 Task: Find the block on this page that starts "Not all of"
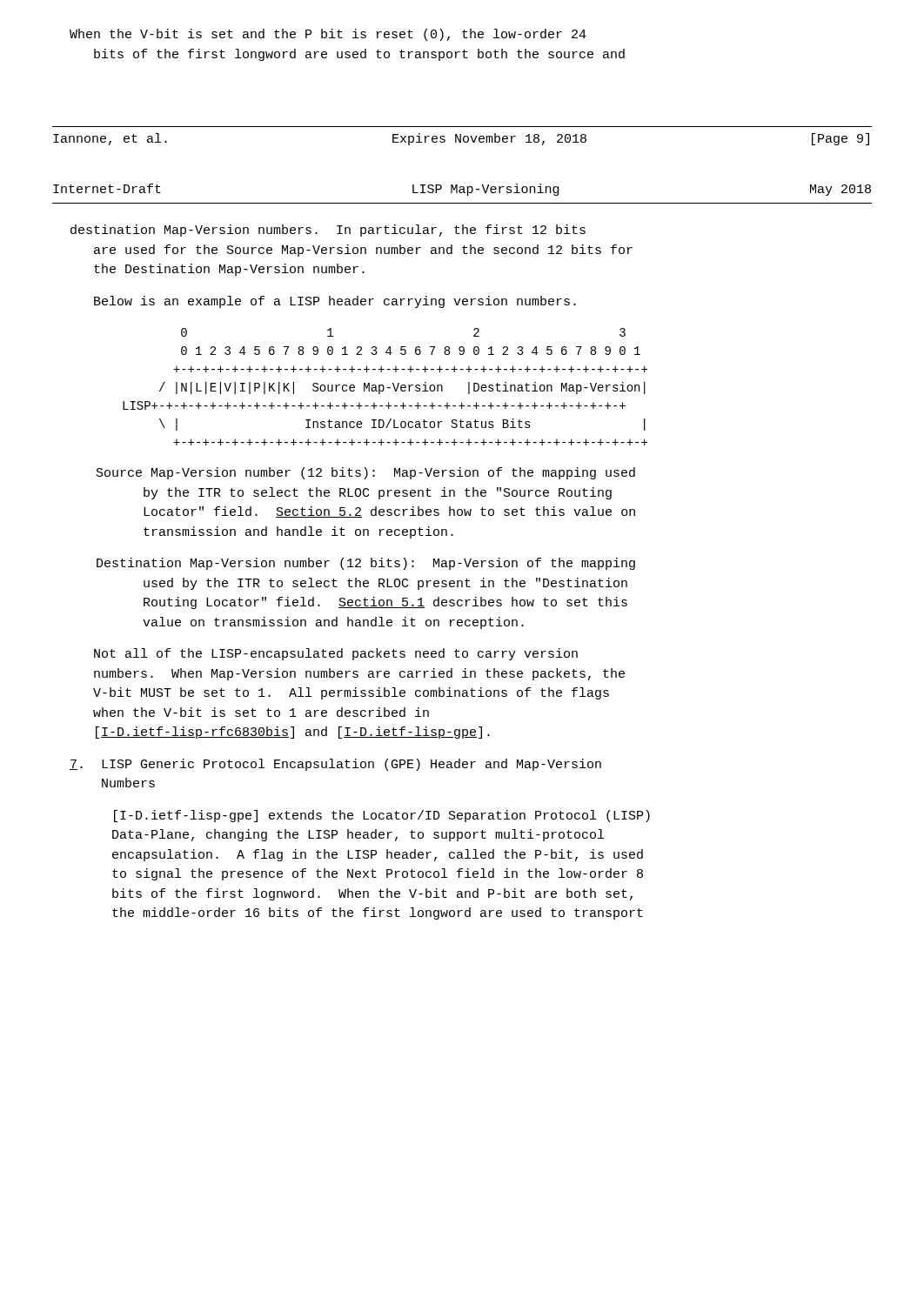click(348, 694)
